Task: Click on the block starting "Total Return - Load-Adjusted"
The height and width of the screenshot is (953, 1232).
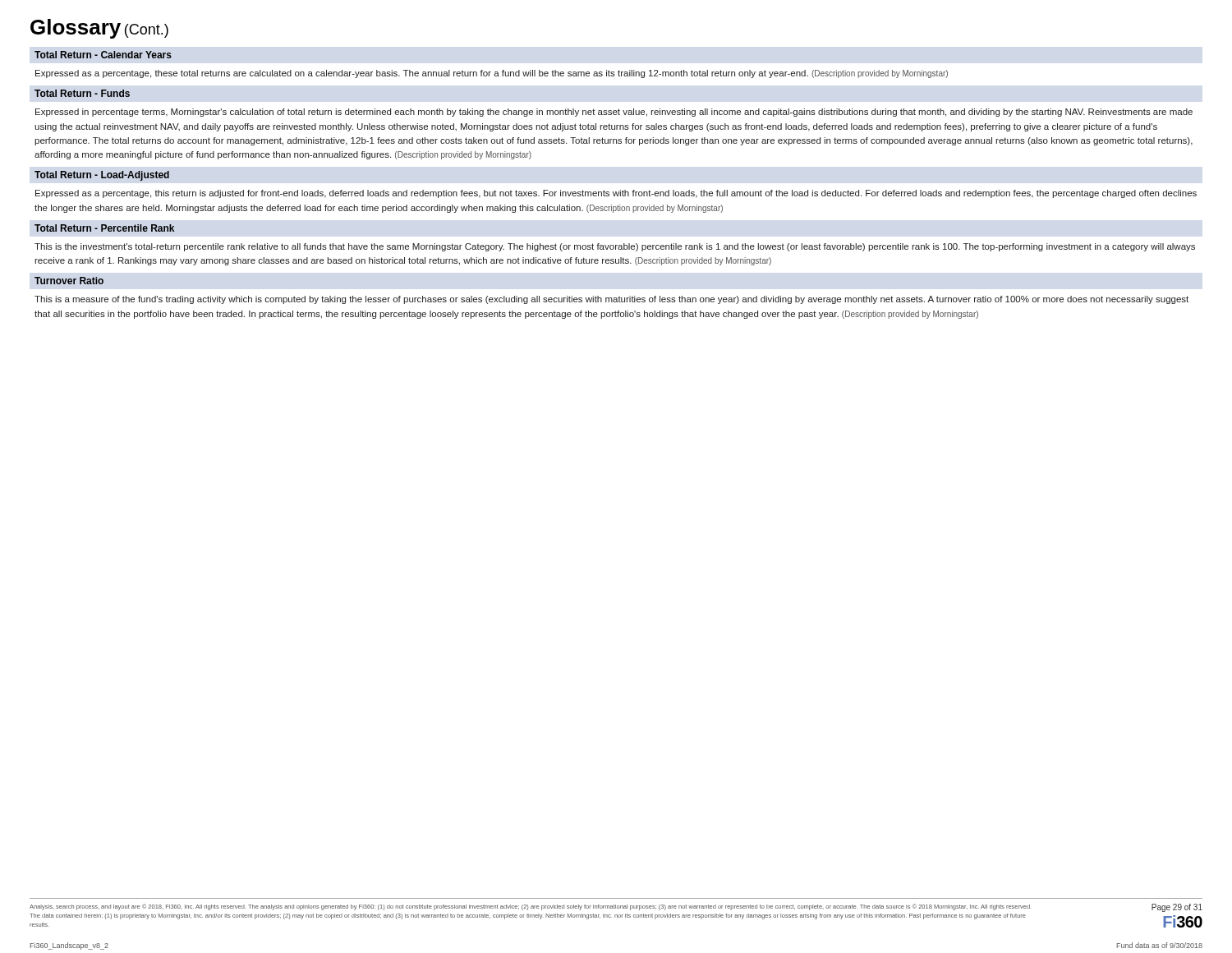Action: pyautogui.click(x=102, y=175)
